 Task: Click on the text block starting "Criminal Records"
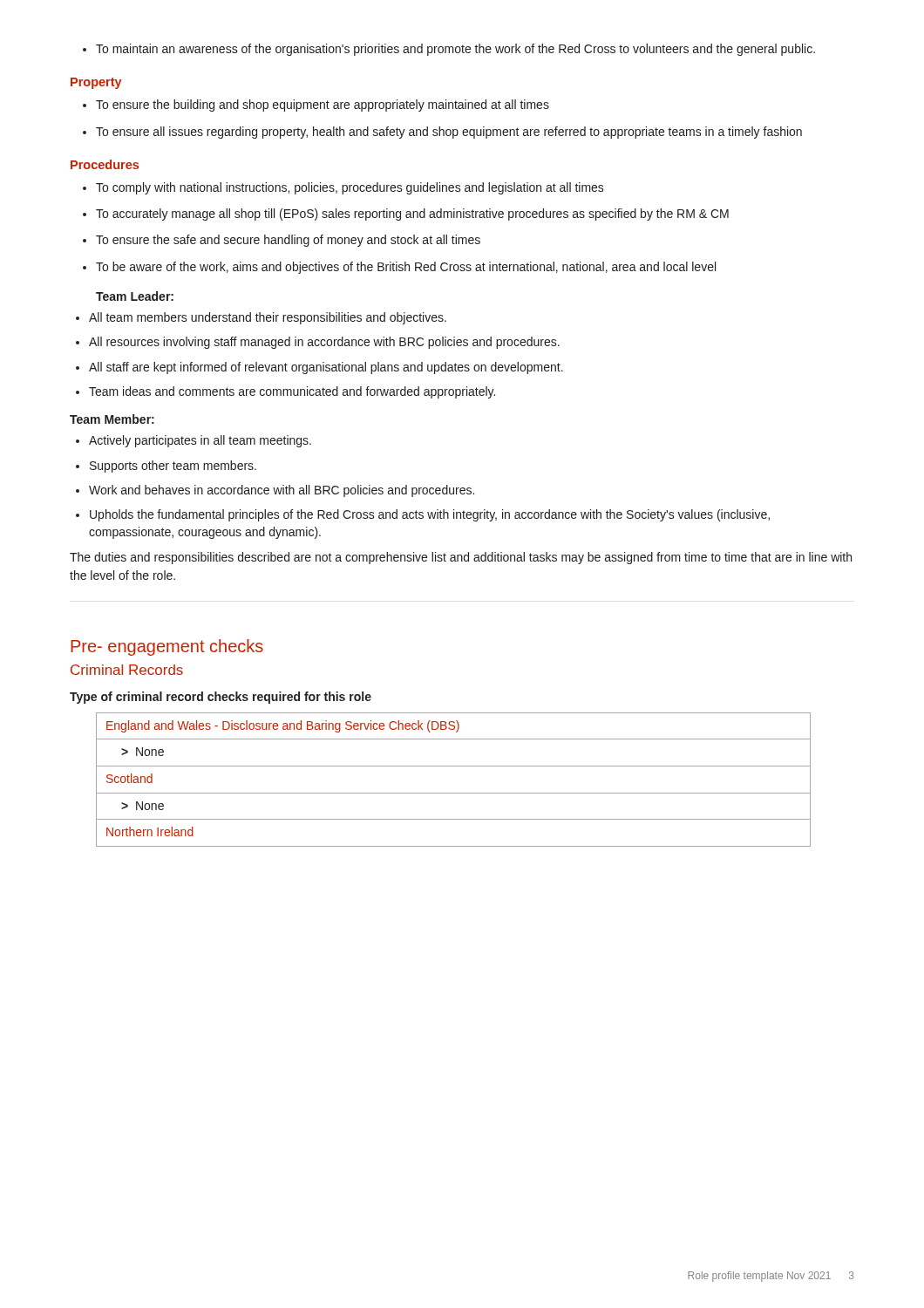[127, 670]
